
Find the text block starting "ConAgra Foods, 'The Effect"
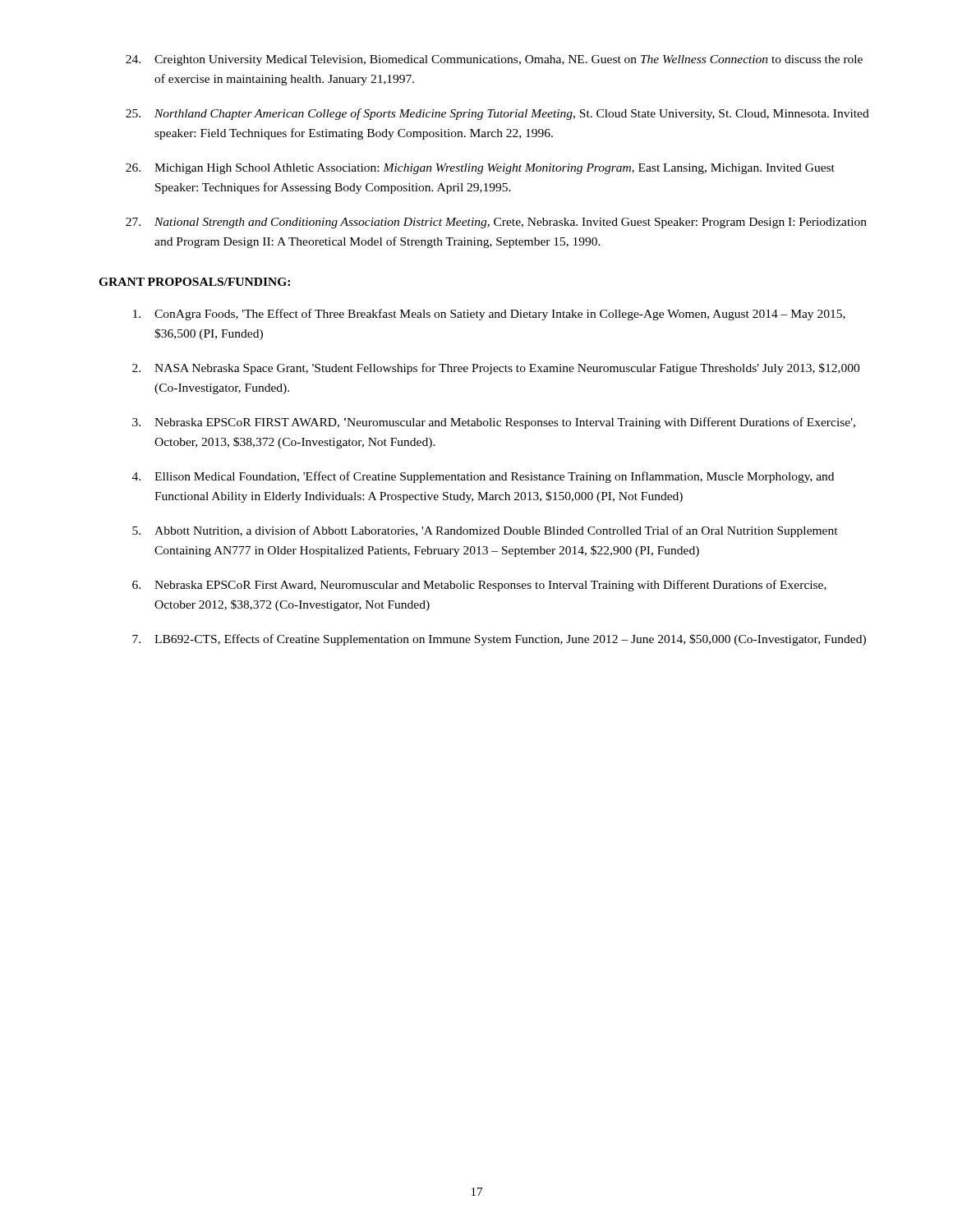point(485,324)
